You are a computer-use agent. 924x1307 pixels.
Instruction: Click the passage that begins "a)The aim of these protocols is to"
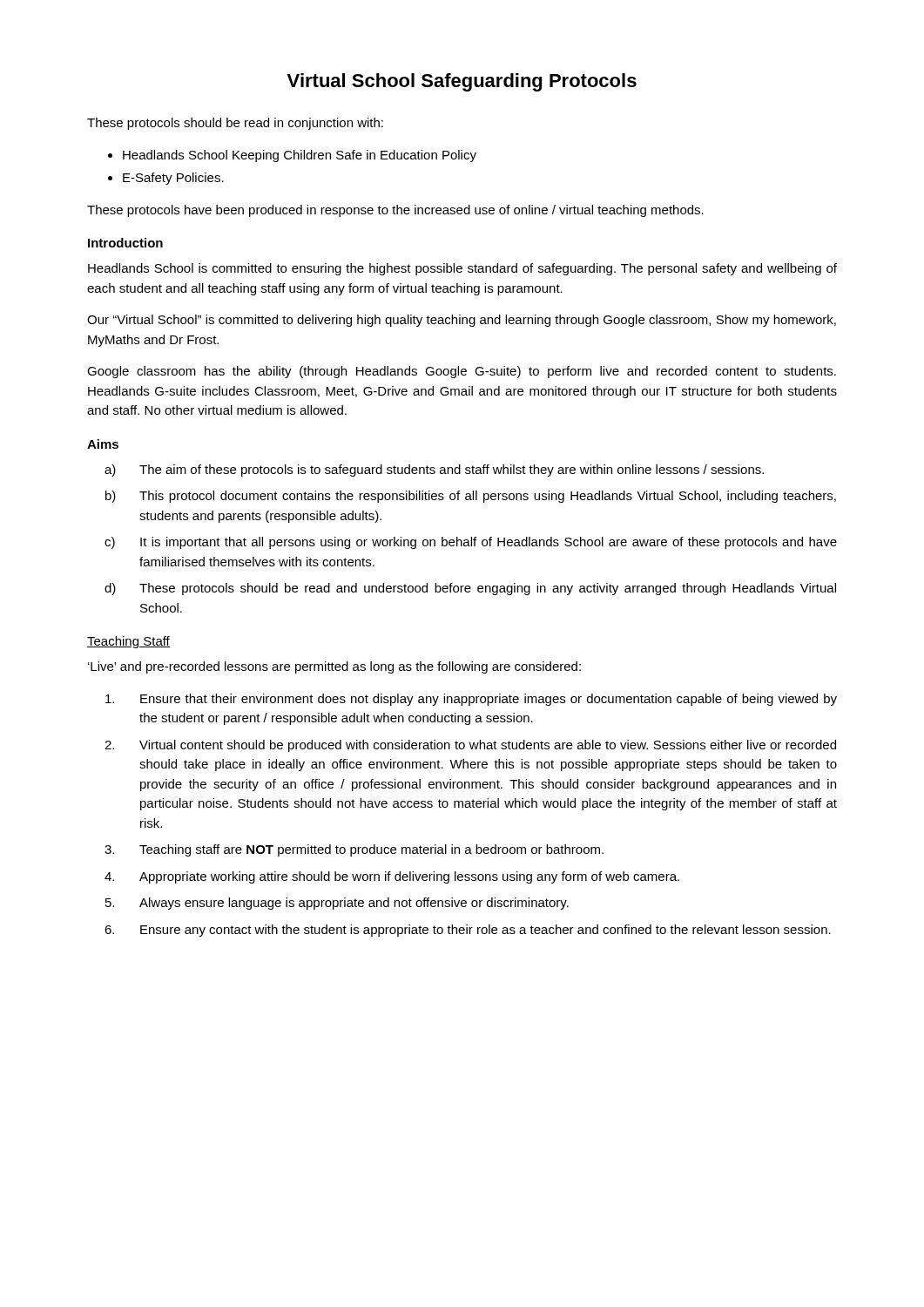pos(435,469)
